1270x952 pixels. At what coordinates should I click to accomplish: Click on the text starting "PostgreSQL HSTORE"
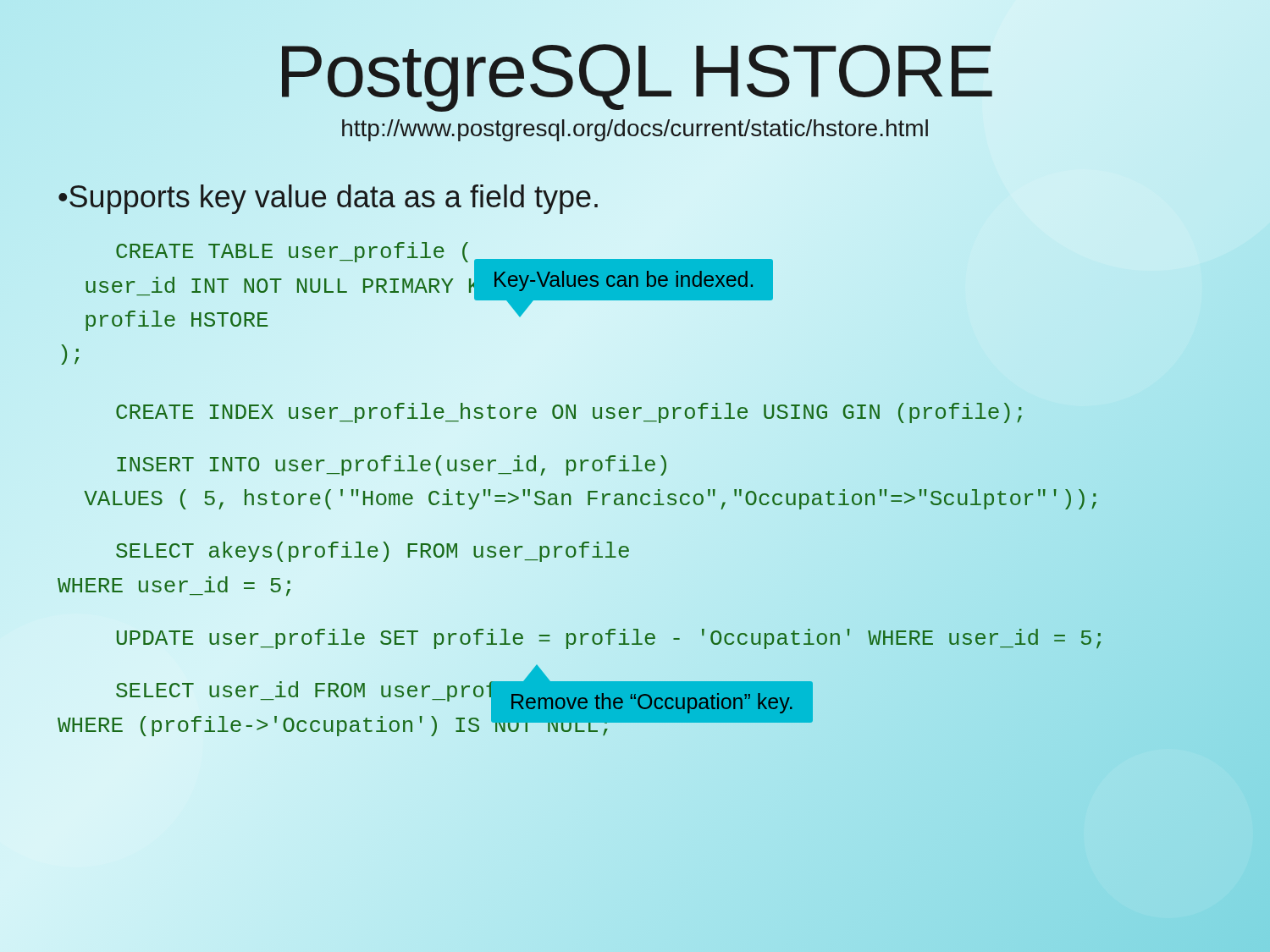coord(635,70)
